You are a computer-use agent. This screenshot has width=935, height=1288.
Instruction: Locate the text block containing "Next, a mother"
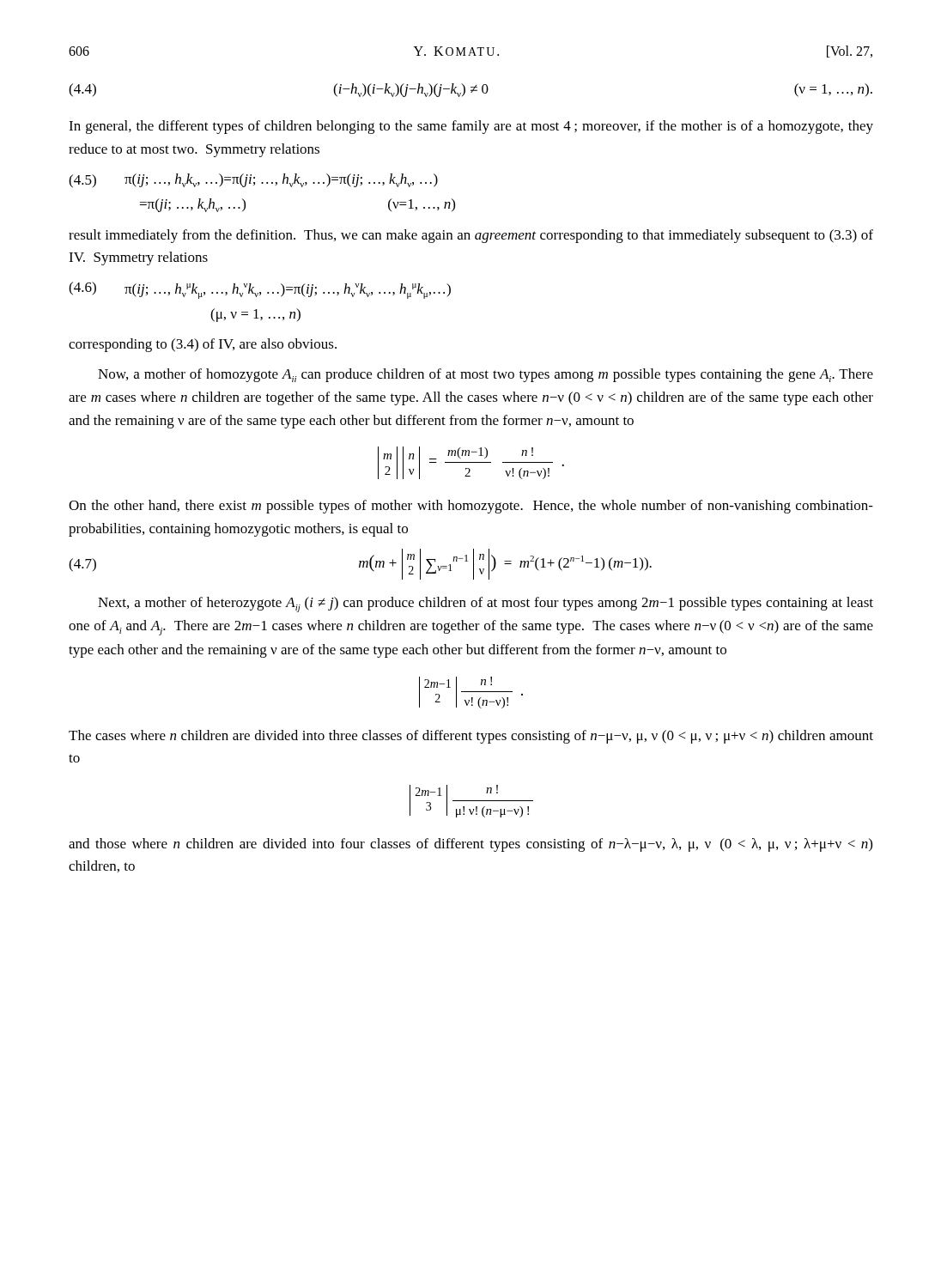pyautogui.click(x=471, y=626)
